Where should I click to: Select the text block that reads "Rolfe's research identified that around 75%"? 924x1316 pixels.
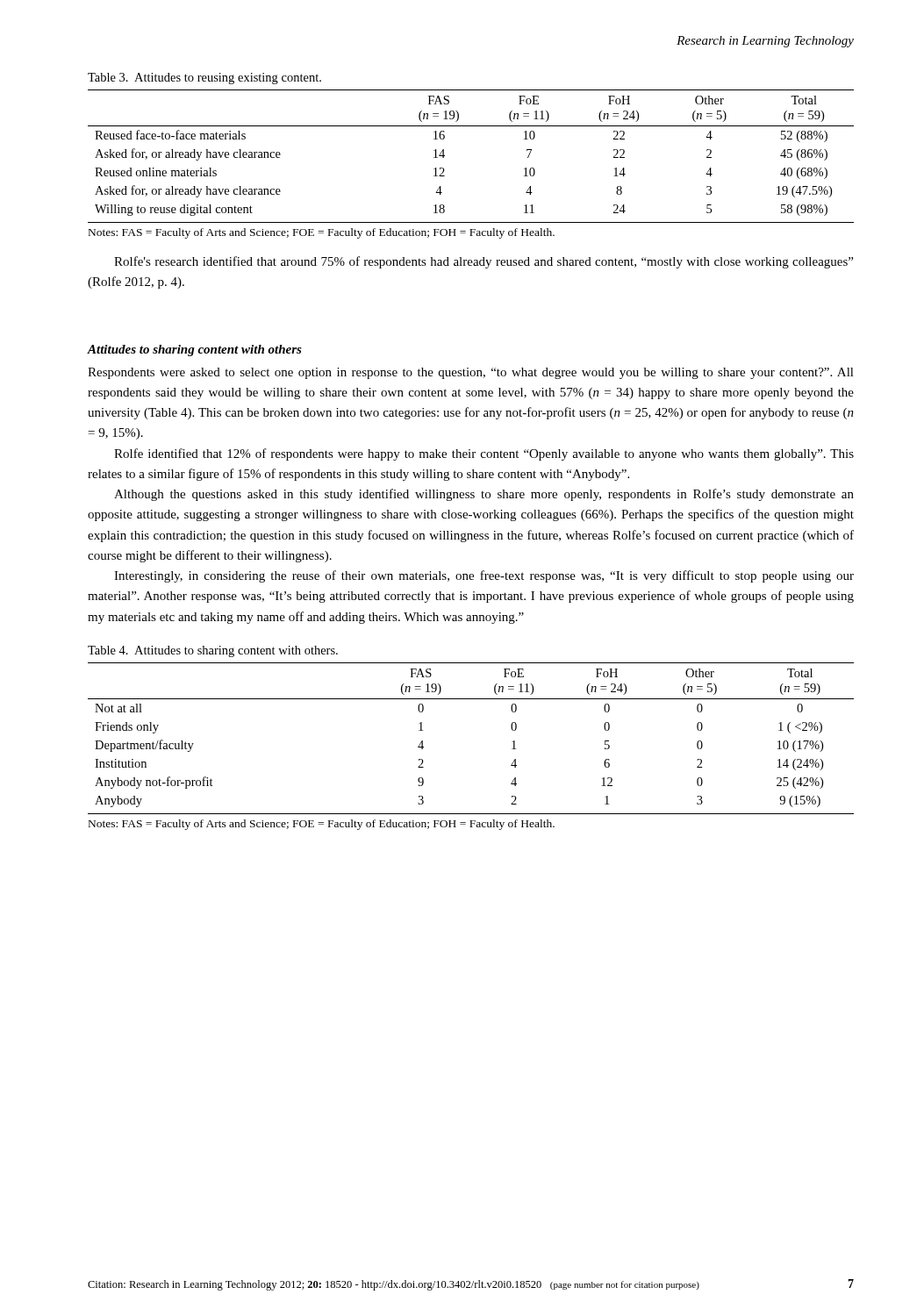pyautogui.click(x=471, y=272)
